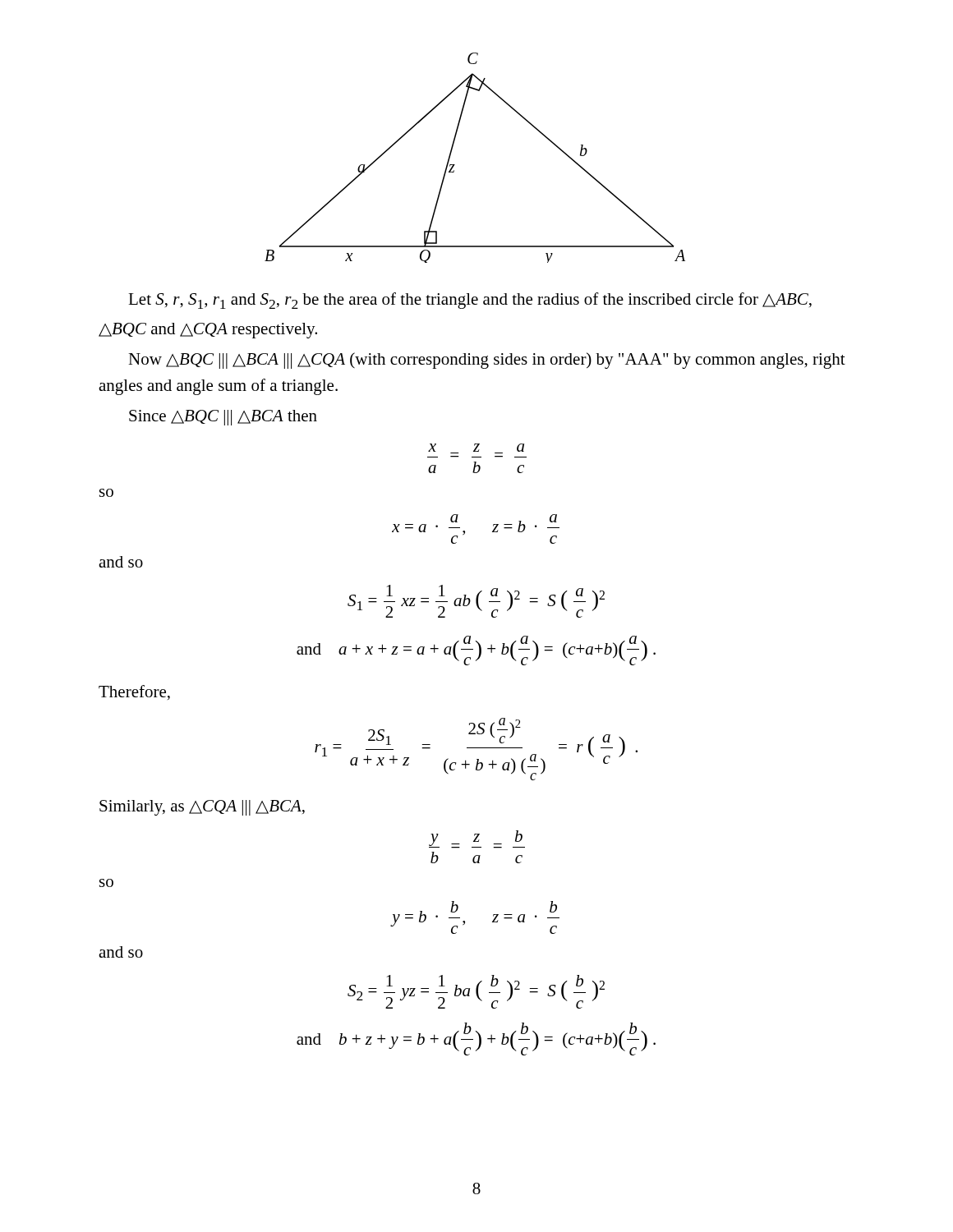Navigate to the region starting "y = b · bc, z"

(x=476, y=918)
